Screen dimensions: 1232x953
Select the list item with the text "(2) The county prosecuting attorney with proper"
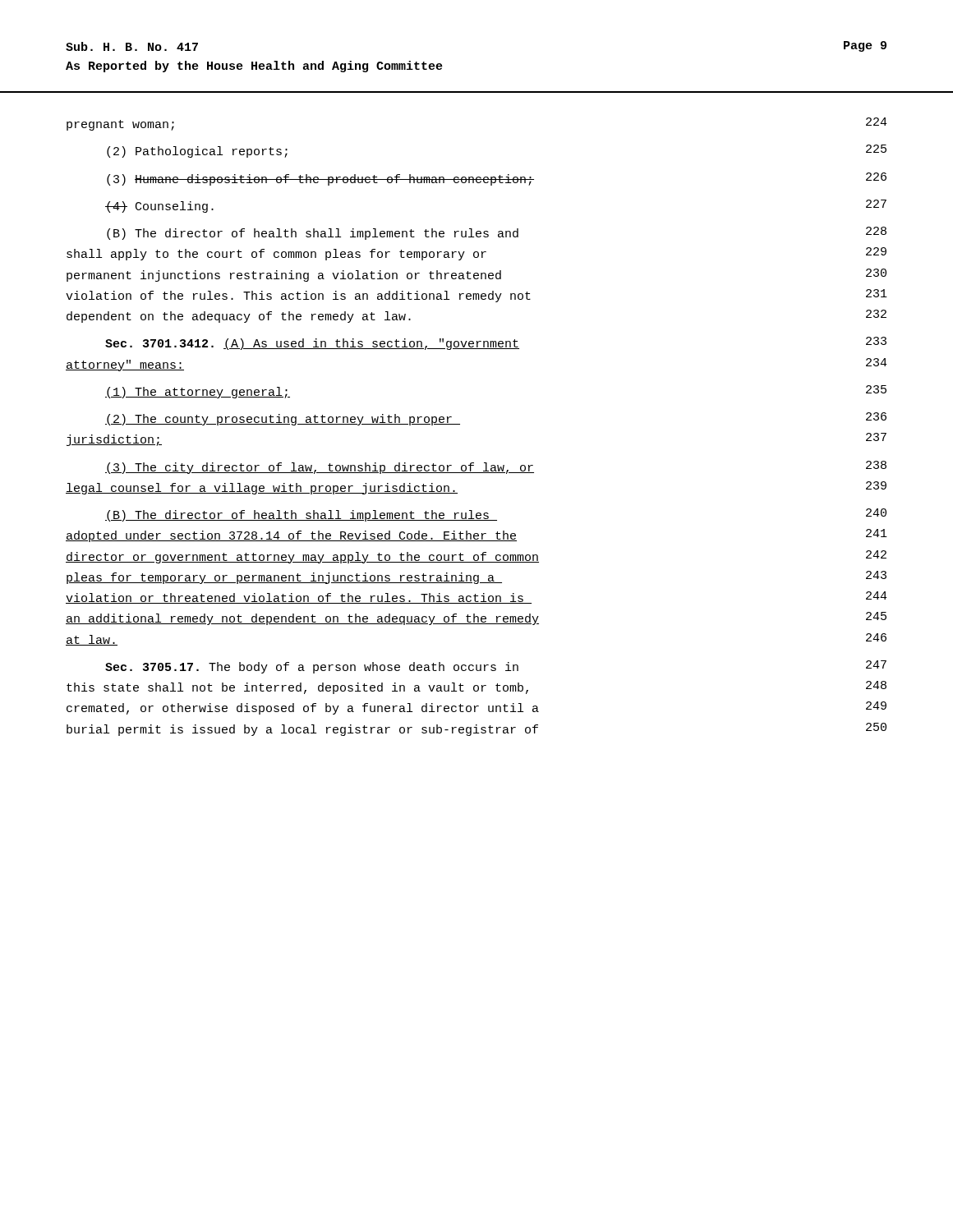pyautogui.click(x=293, y=418)
